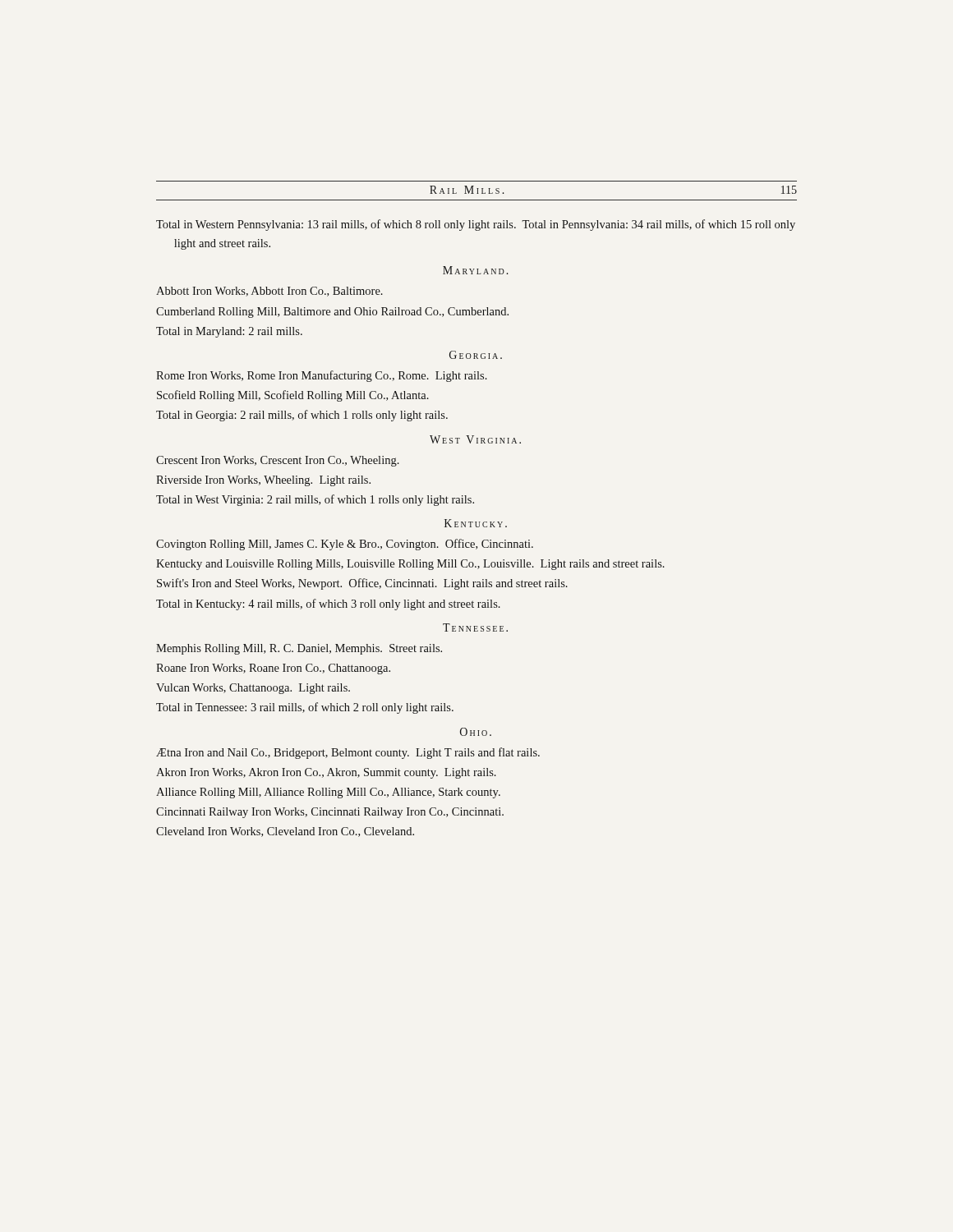The image size is (953, 1232).
Task: Select the list item that says "Total in Georgia: 2 rail mills, of"
Action: coord(302,415)
